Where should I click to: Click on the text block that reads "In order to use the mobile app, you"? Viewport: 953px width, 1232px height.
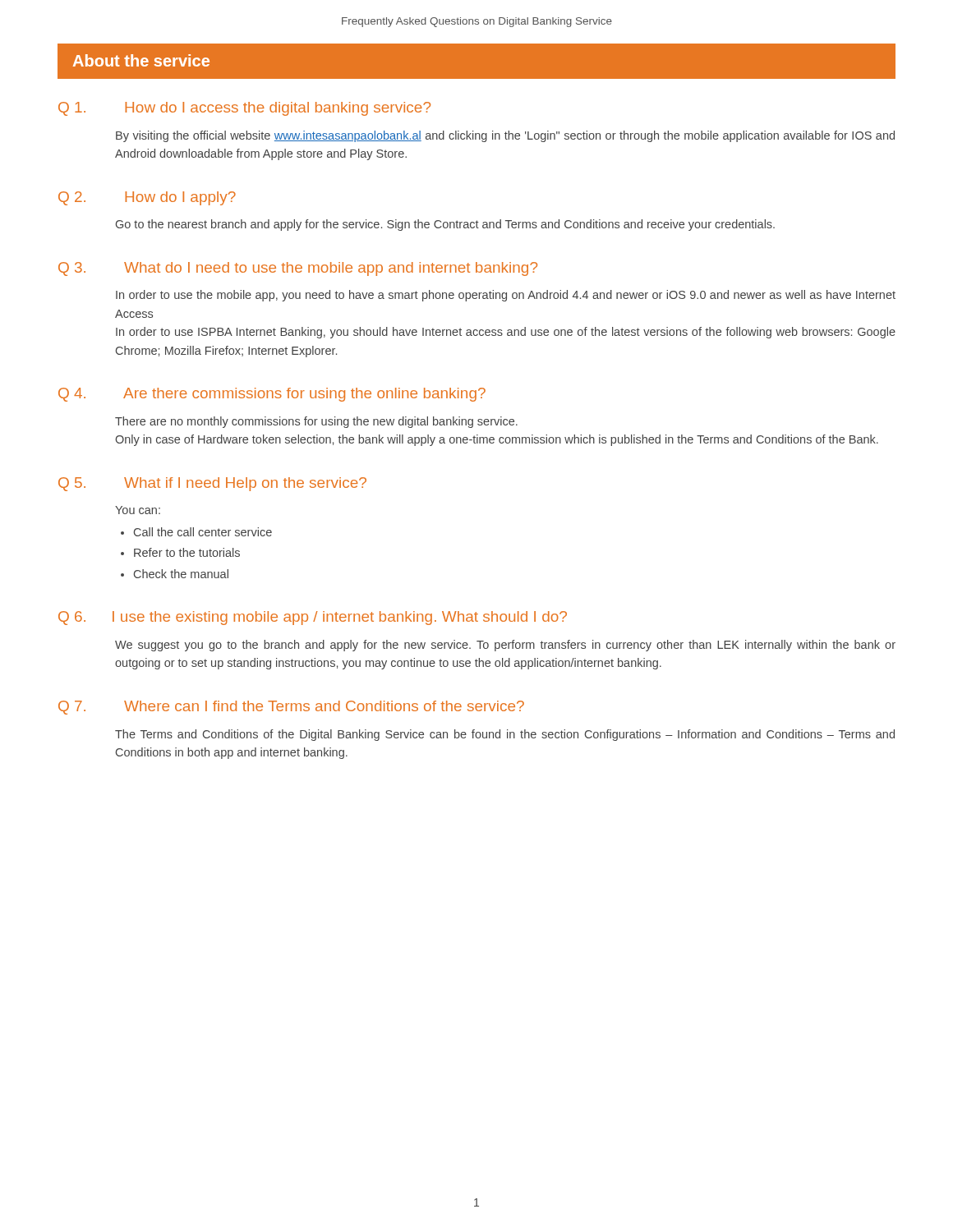(505, 323)
